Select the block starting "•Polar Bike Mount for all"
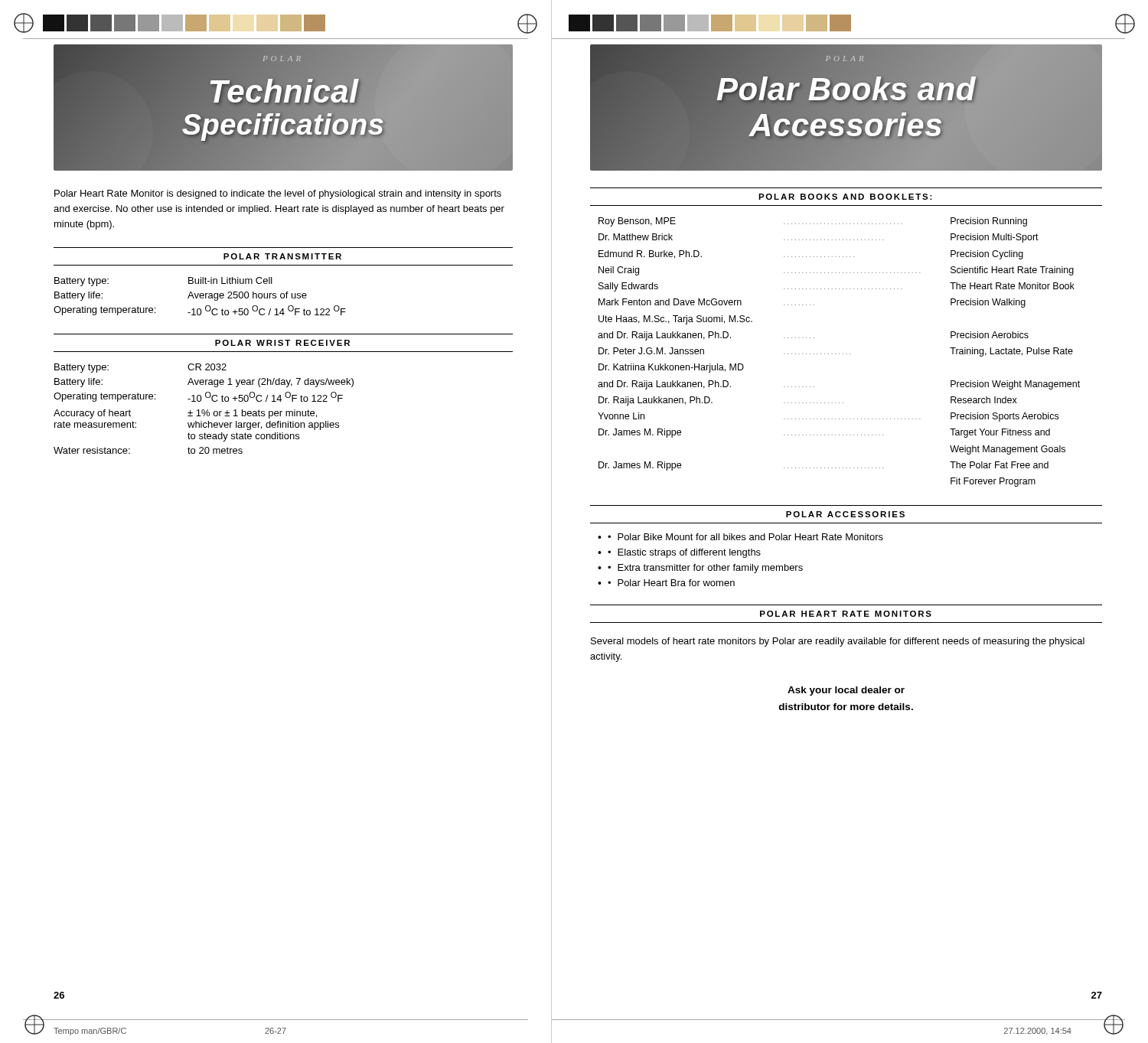Viewport: 1148px width, 1043px height. tap(745, 537)
